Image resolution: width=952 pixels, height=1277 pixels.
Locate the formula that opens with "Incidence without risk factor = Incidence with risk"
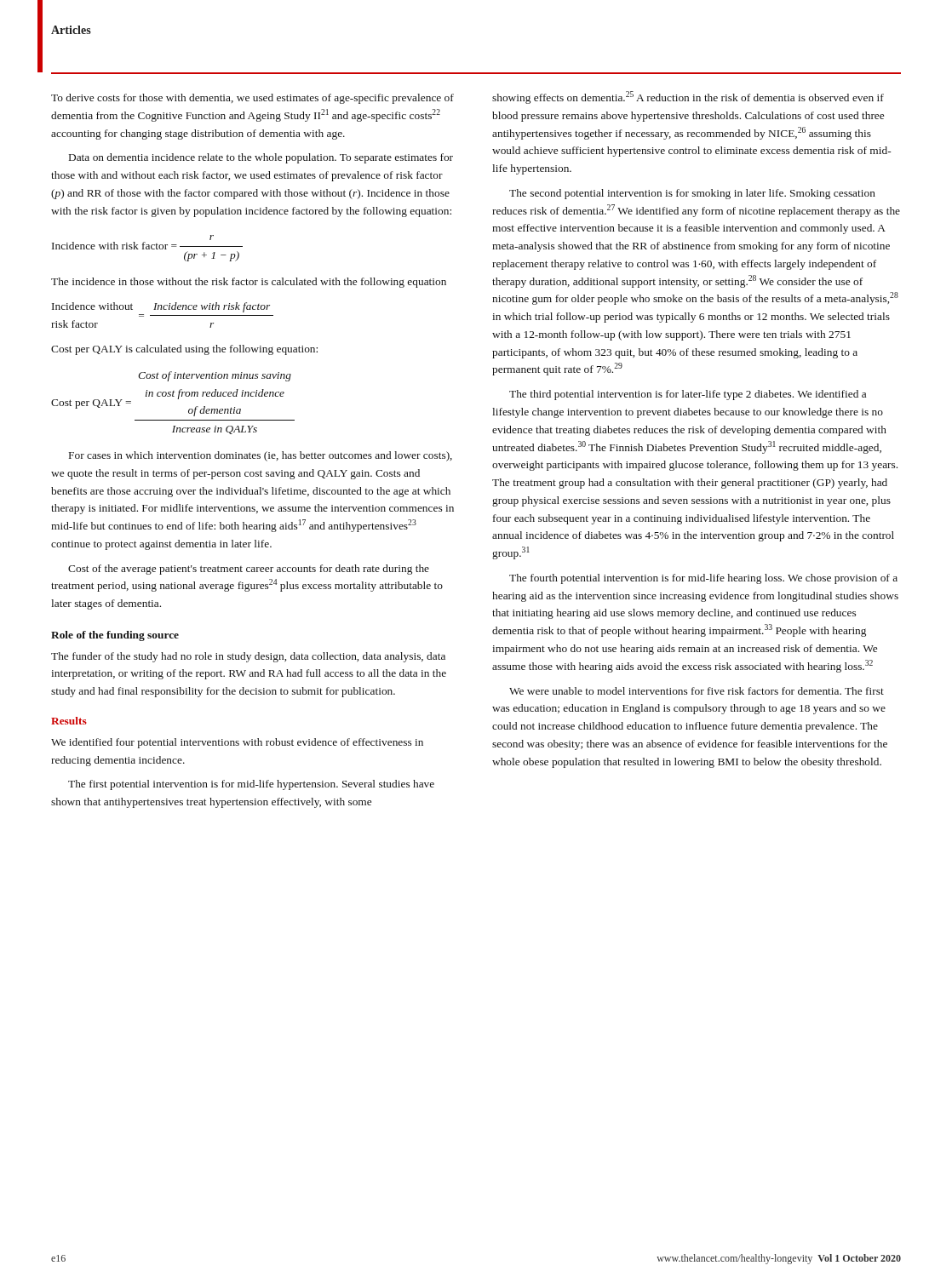(x=255, y=316)
